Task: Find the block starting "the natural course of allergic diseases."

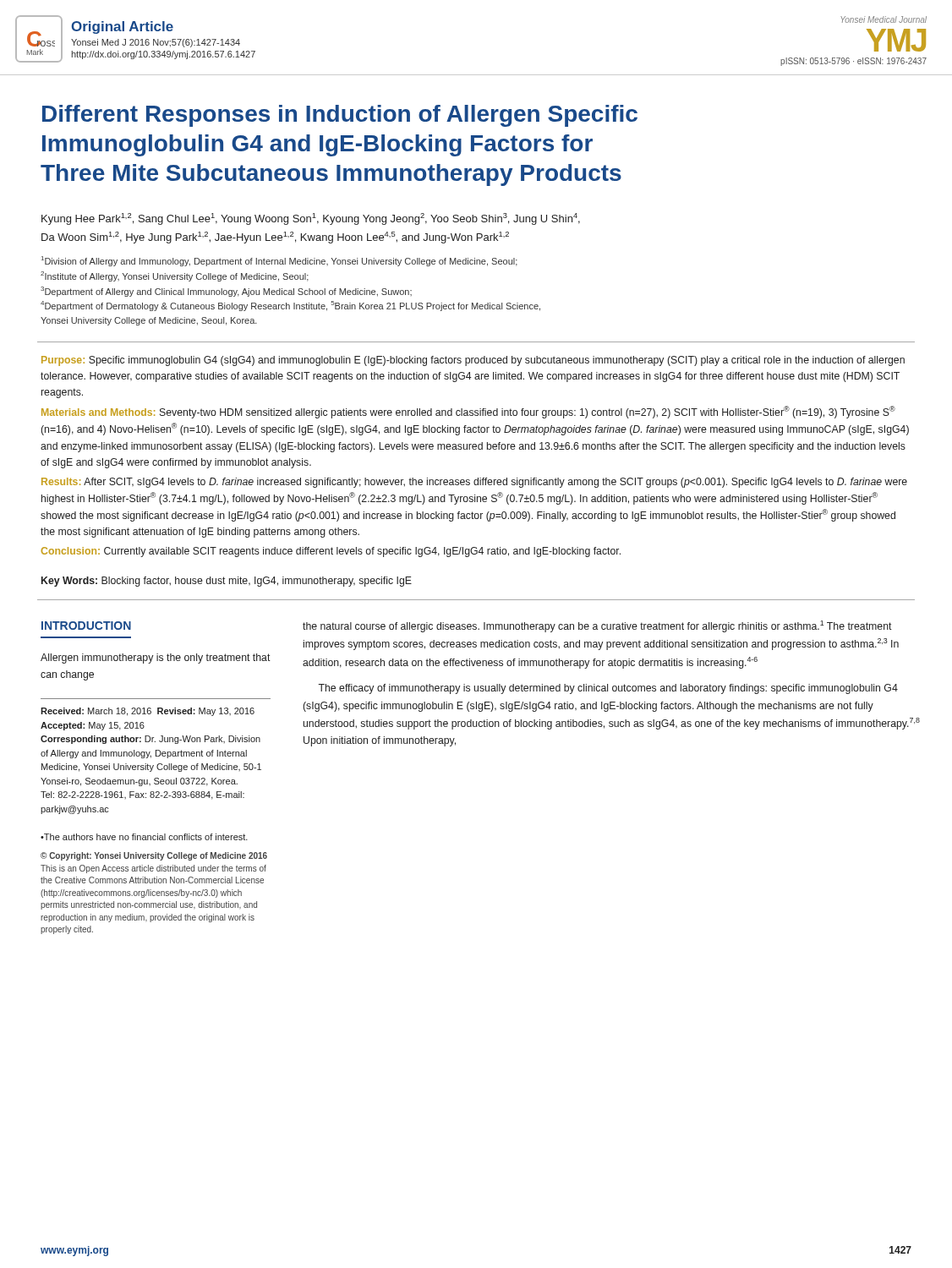Action: [601, 644]
